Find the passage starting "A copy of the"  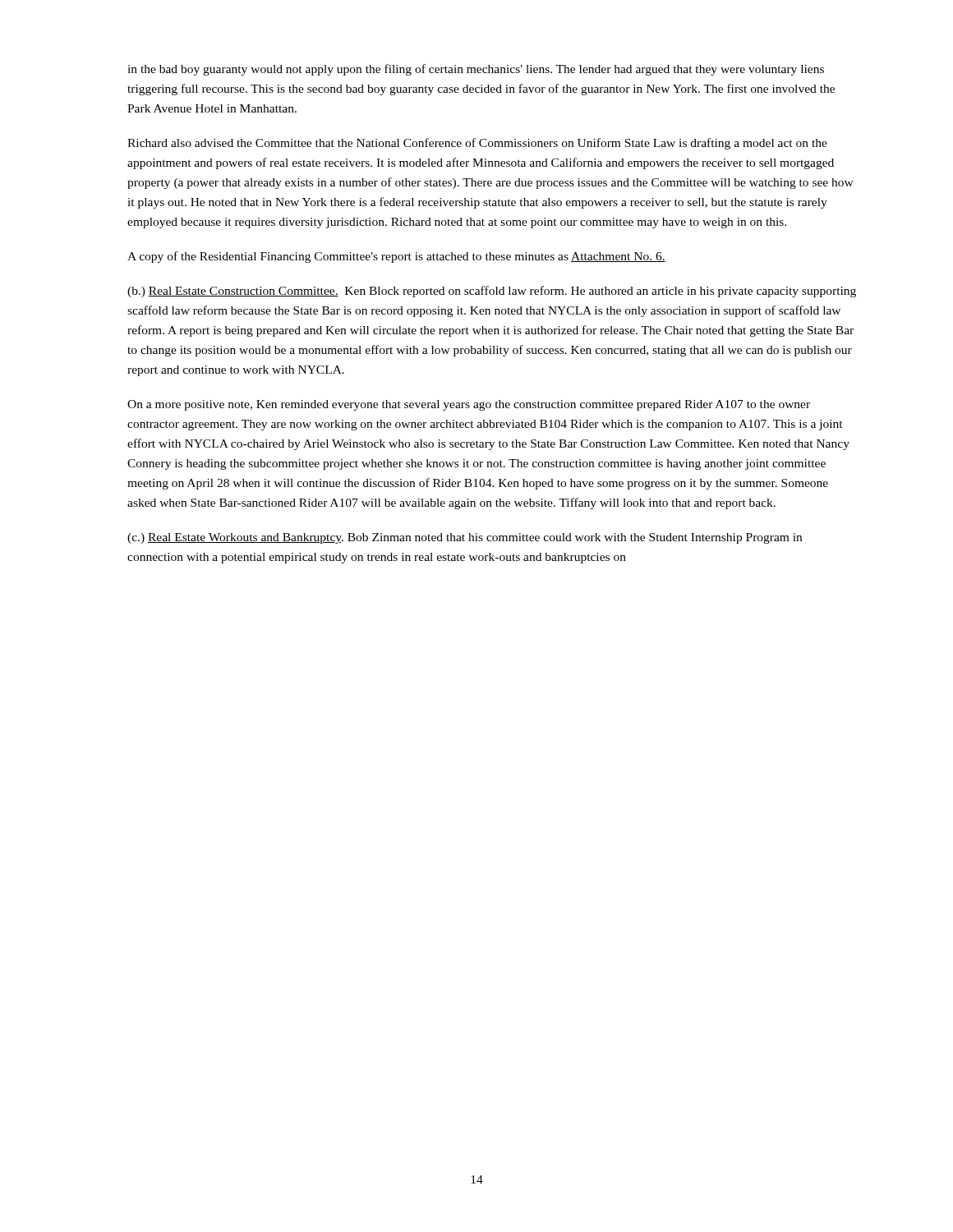(396, 256)
